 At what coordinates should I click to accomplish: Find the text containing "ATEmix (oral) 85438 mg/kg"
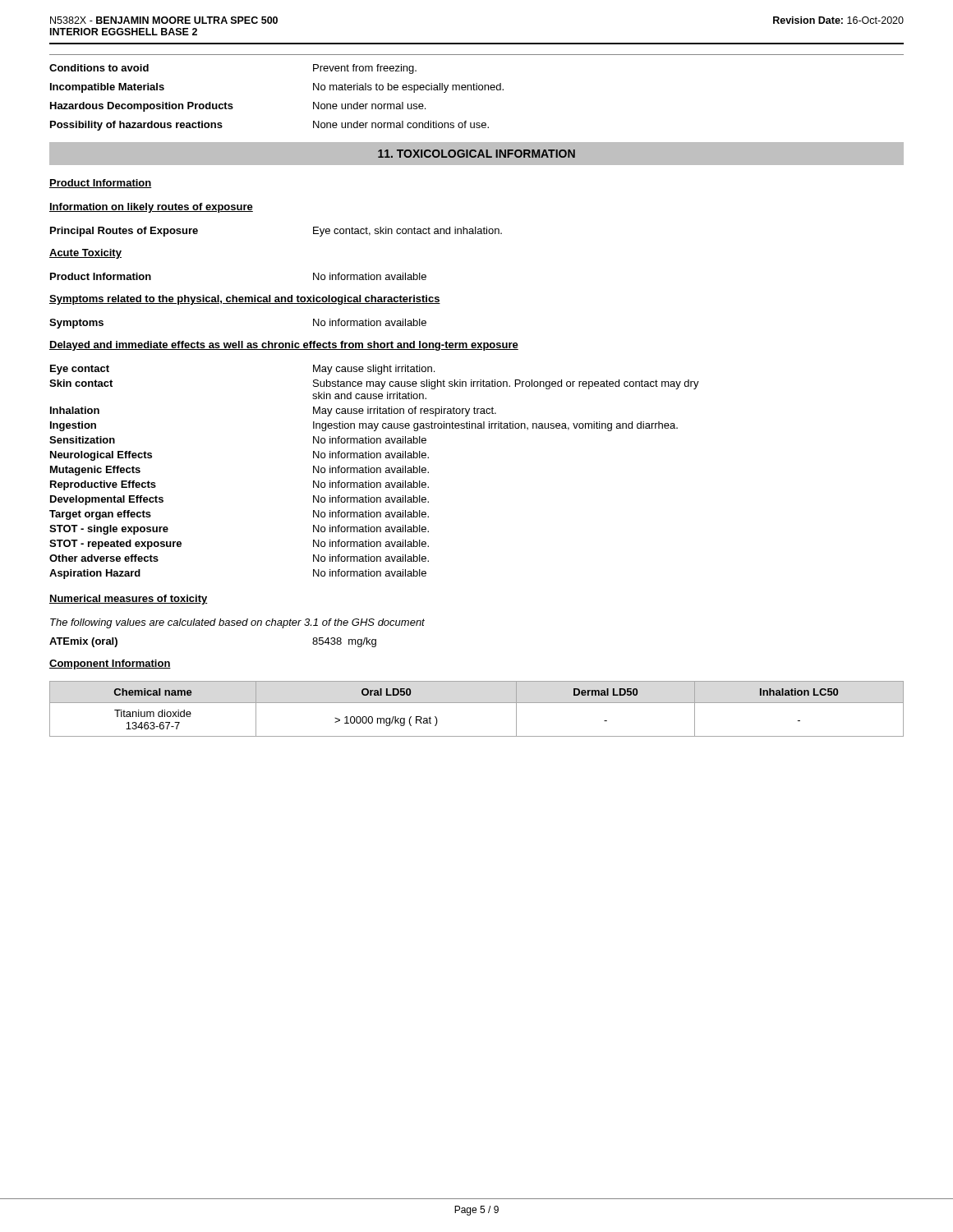tap(85, 642)
